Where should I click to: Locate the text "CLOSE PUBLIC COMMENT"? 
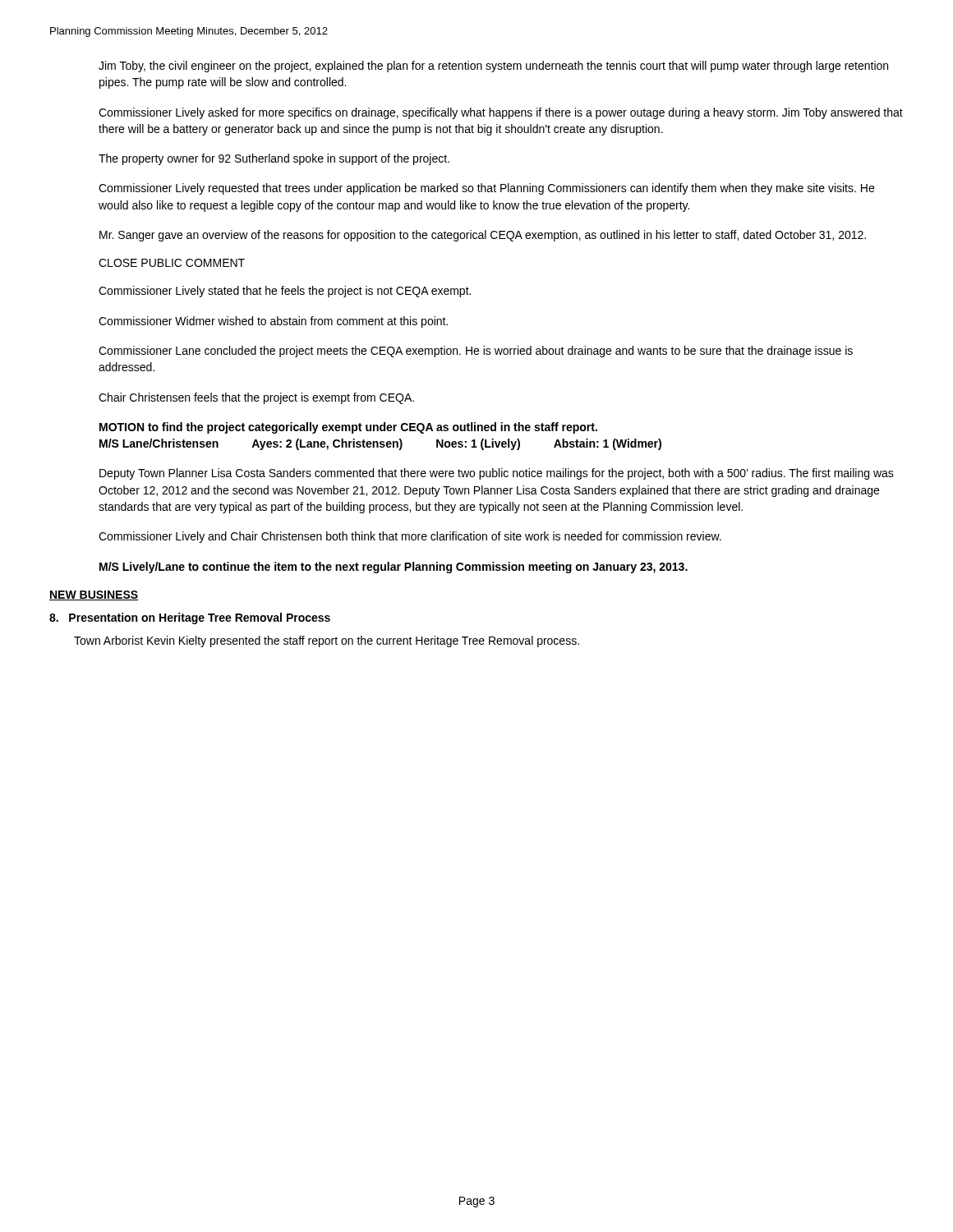[172, 263]
